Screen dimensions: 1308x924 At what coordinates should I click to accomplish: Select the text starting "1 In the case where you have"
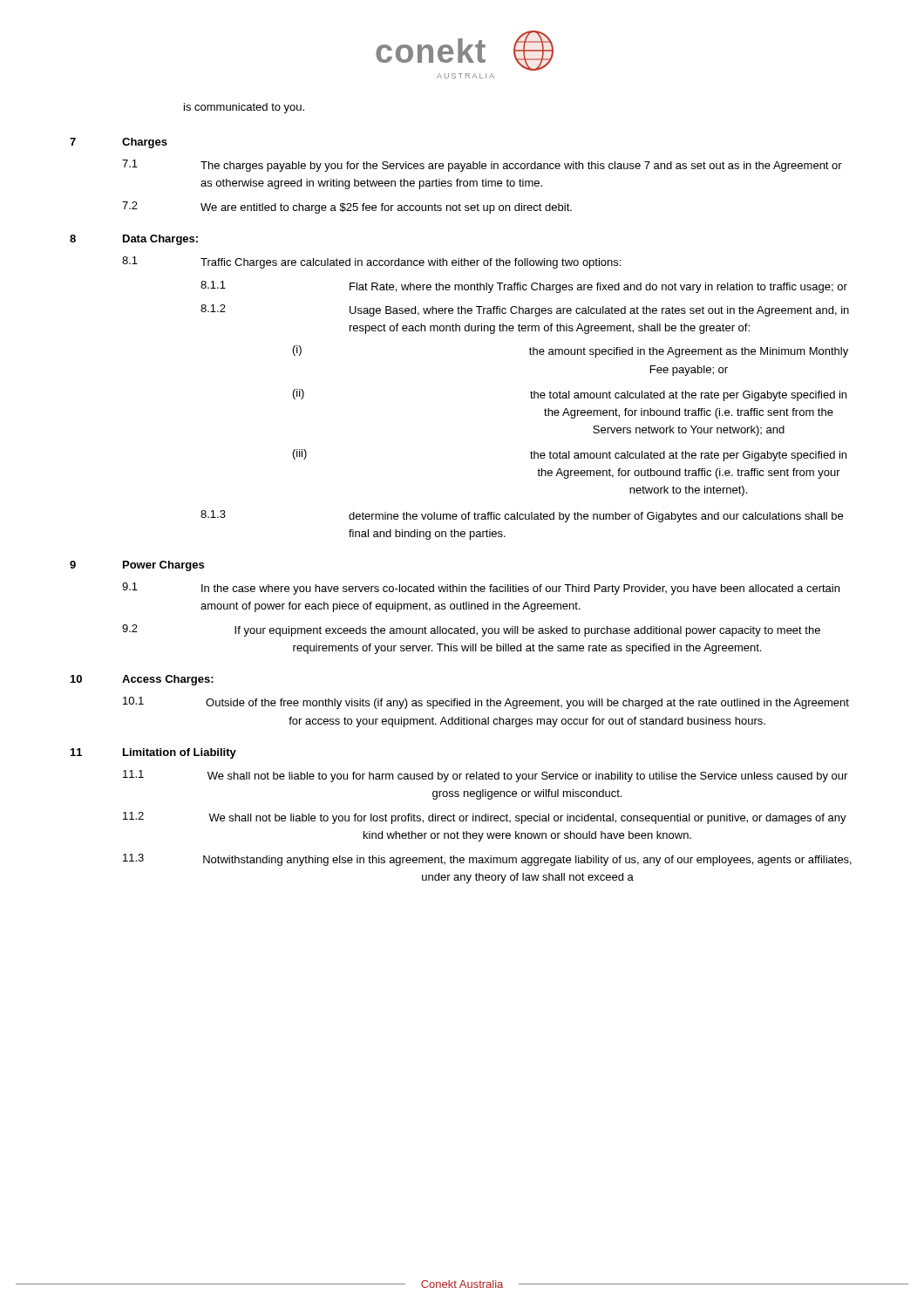(x=462, y=597)
